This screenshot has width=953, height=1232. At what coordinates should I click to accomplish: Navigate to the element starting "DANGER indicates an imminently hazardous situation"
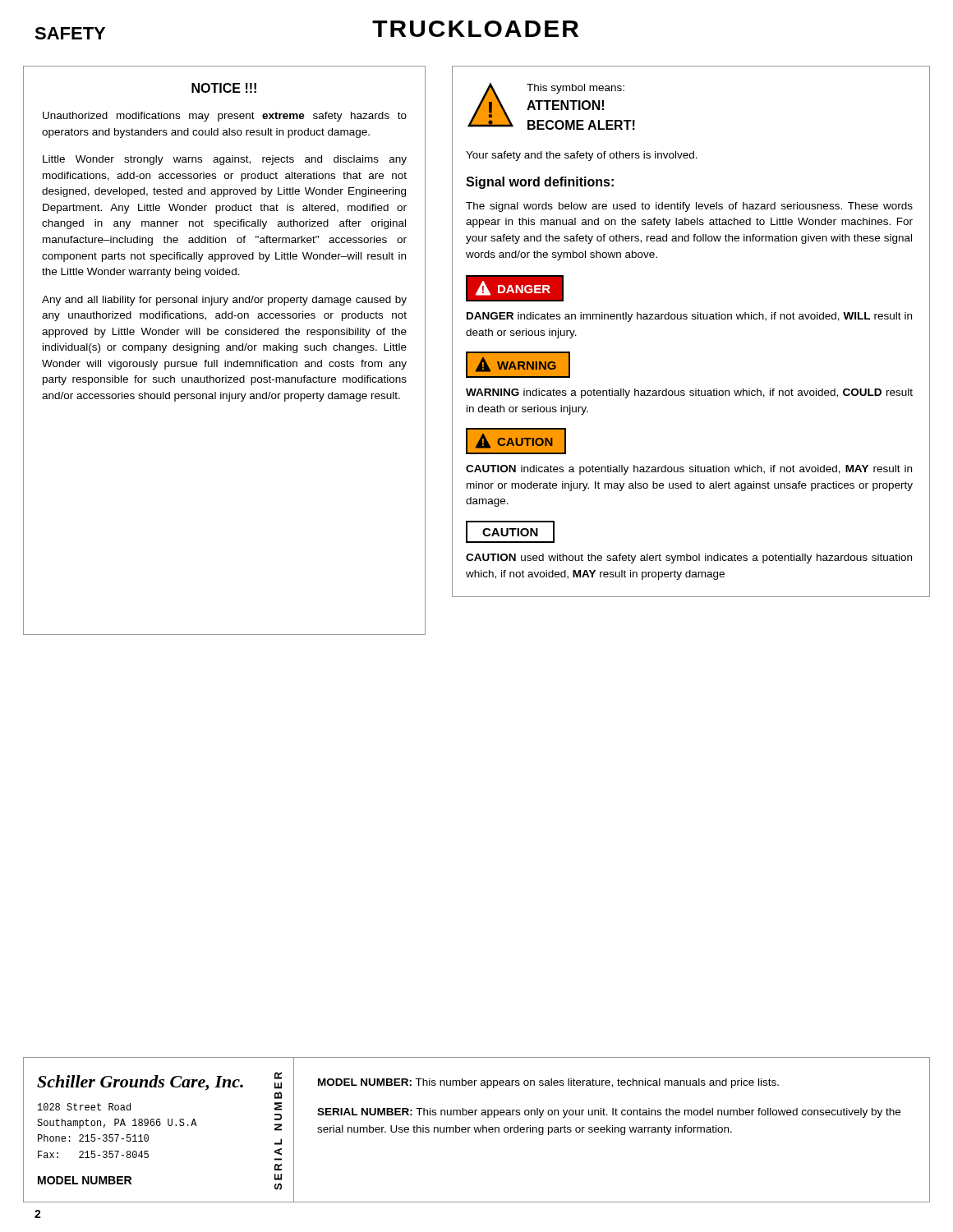689,324
